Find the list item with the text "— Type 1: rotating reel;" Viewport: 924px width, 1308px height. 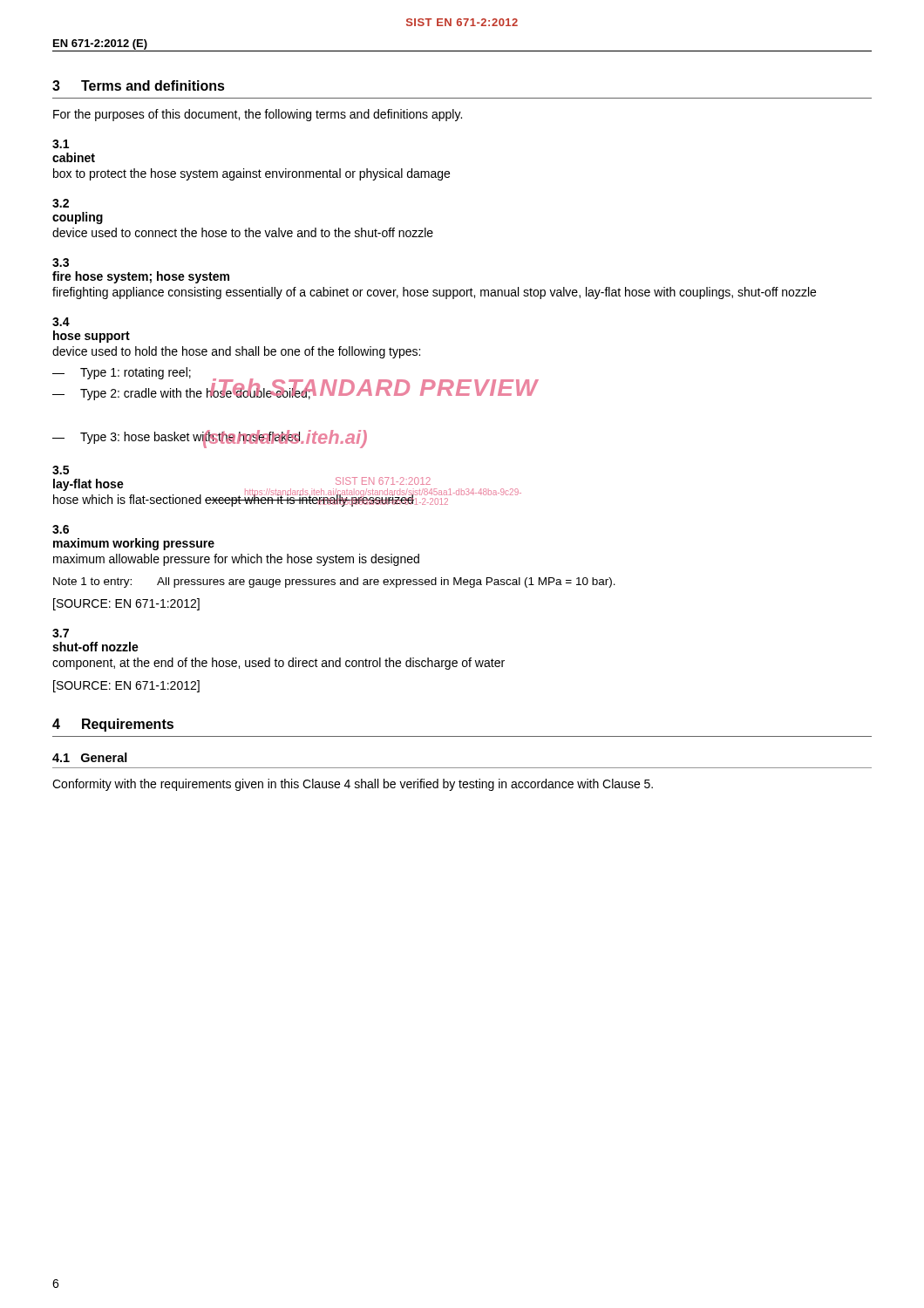click(122, 372)
